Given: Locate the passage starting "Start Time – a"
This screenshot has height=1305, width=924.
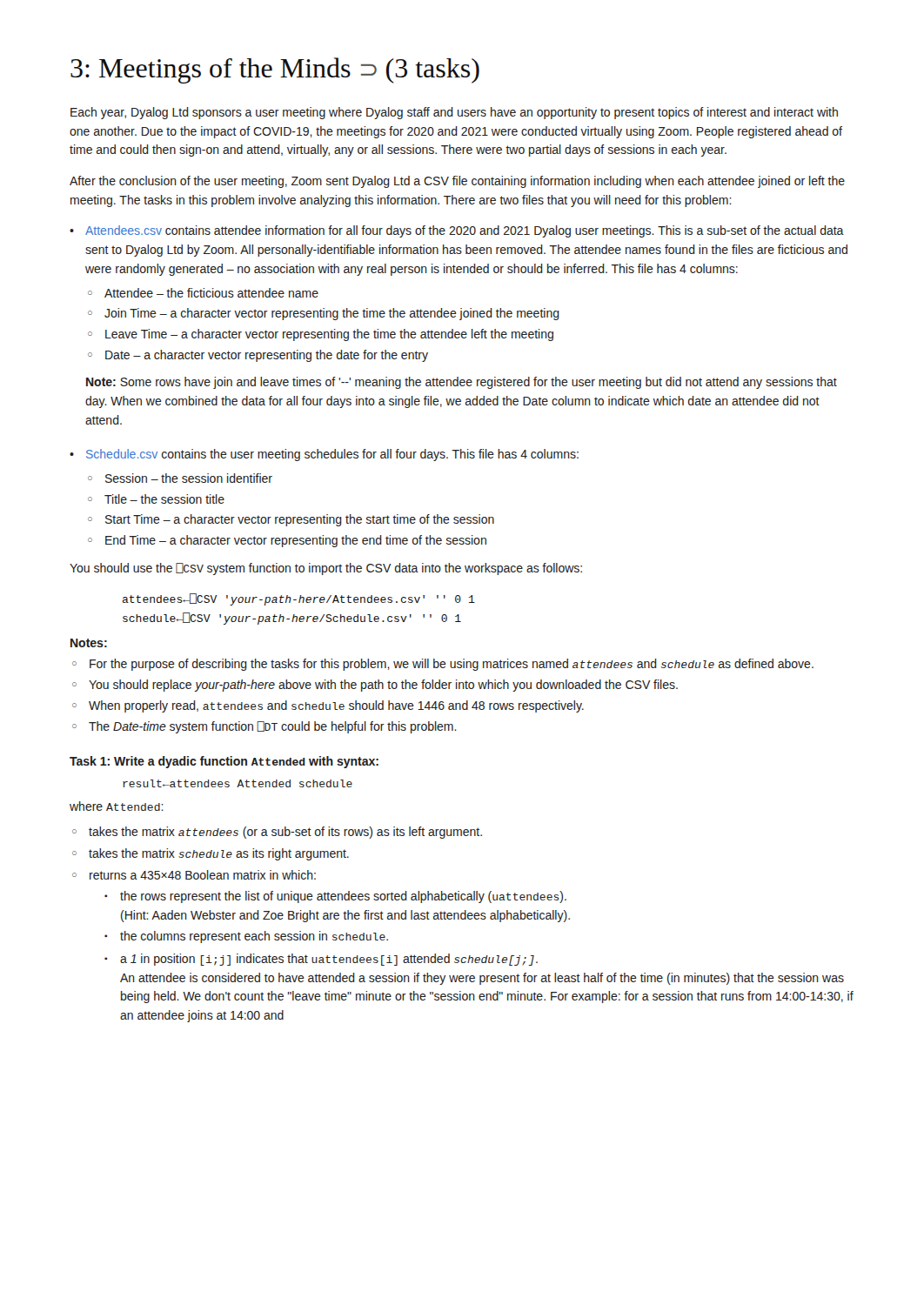Looking at the screenshot, I should (x=299, y=520).
